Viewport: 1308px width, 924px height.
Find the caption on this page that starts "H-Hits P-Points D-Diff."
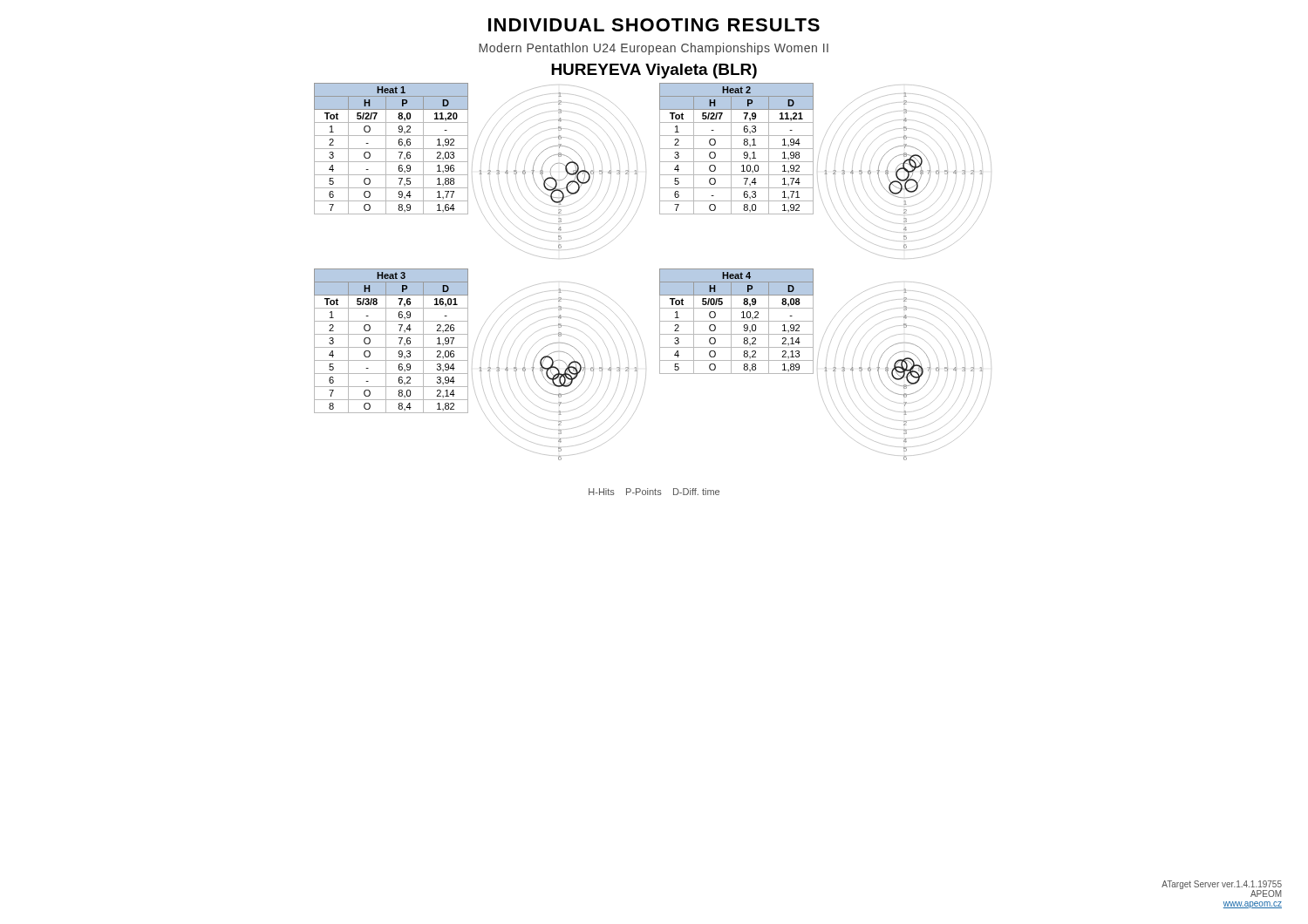pyautogui.click(x=654, y=492)
